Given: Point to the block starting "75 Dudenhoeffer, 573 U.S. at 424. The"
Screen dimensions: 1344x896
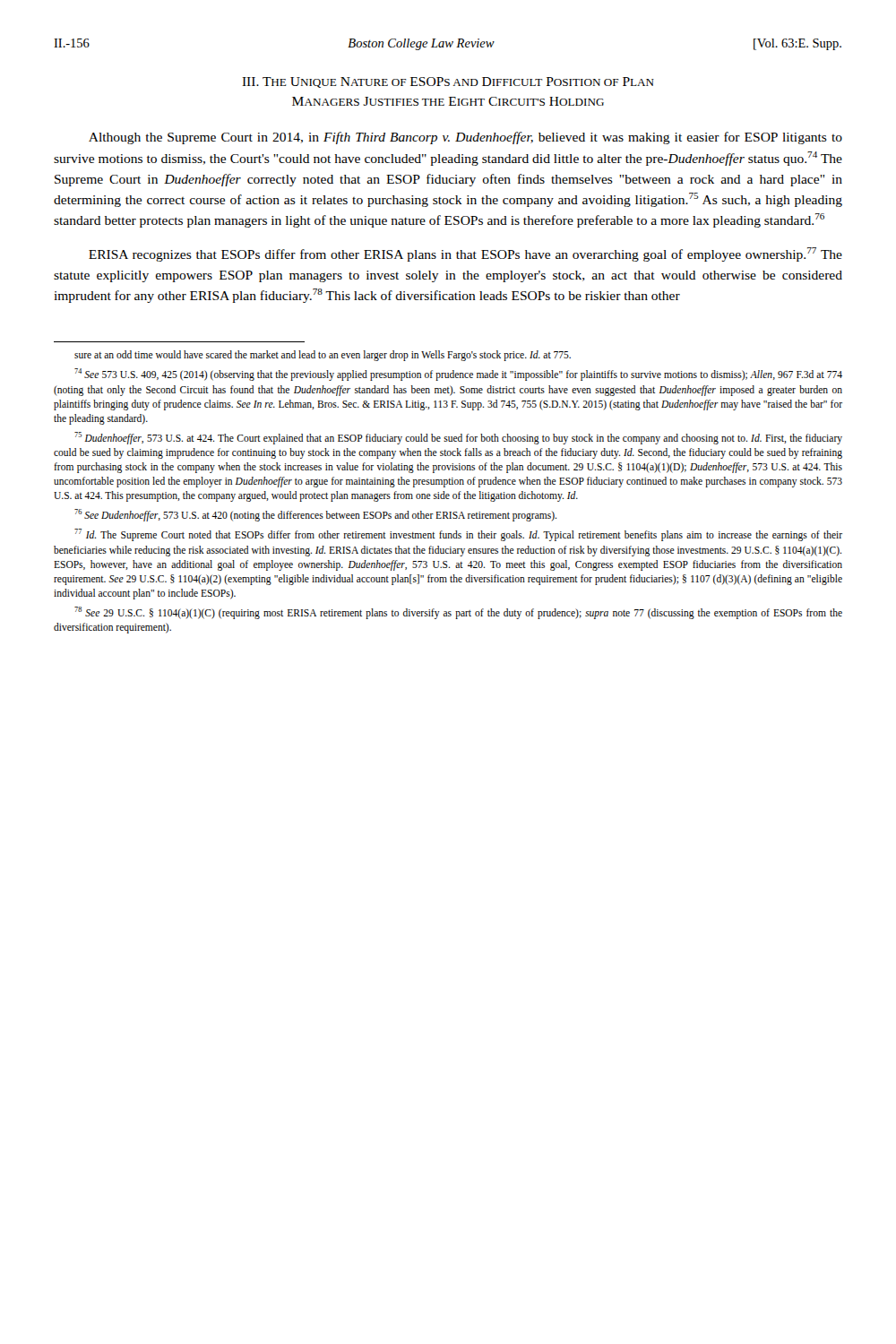Looking at the screenshot, I should tap(448, 466).
